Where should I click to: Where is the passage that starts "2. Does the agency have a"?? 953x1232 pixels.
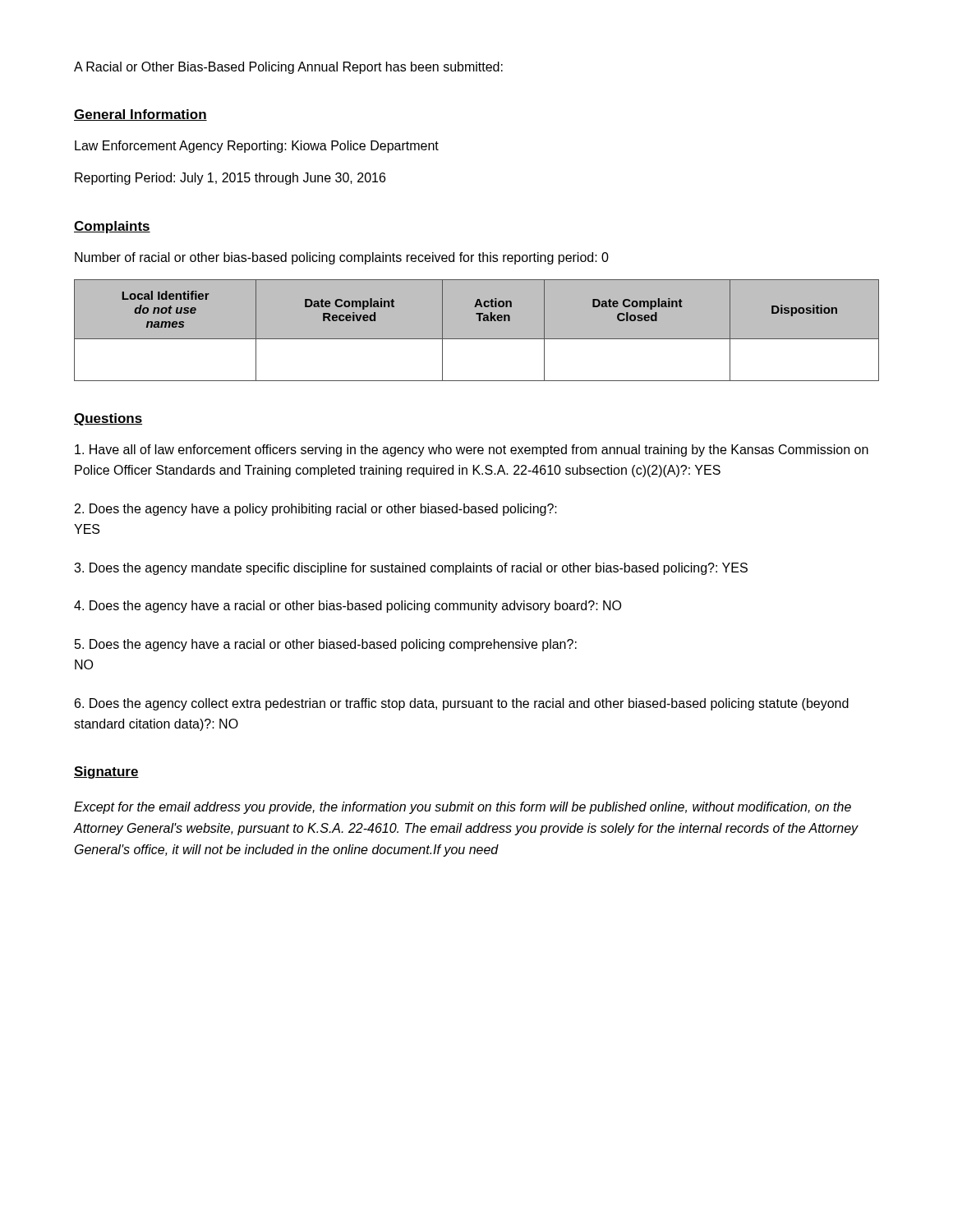316,519
